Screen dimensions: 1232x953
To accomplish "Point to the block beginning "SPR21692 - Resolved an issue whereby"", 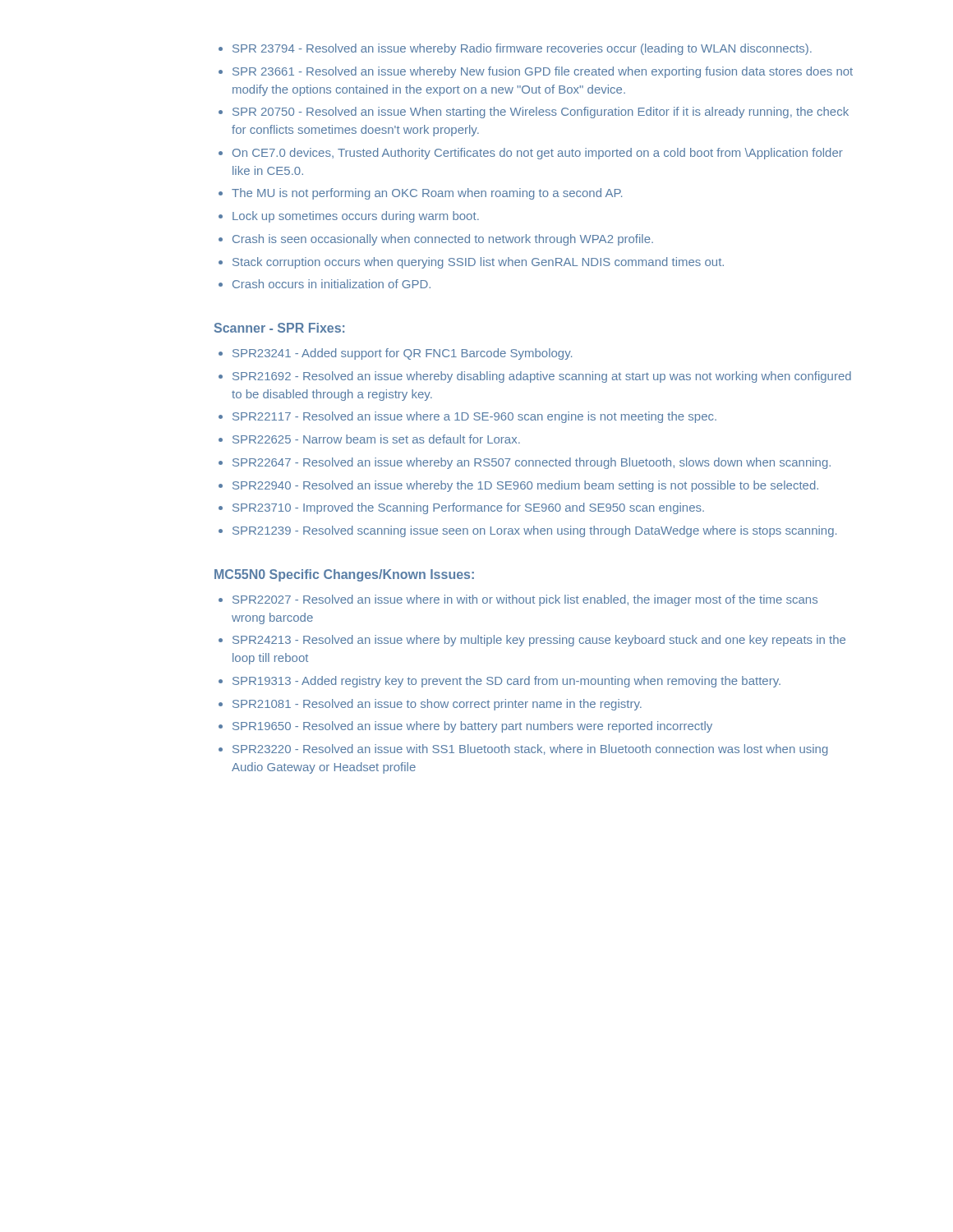I will click(543, 385).
